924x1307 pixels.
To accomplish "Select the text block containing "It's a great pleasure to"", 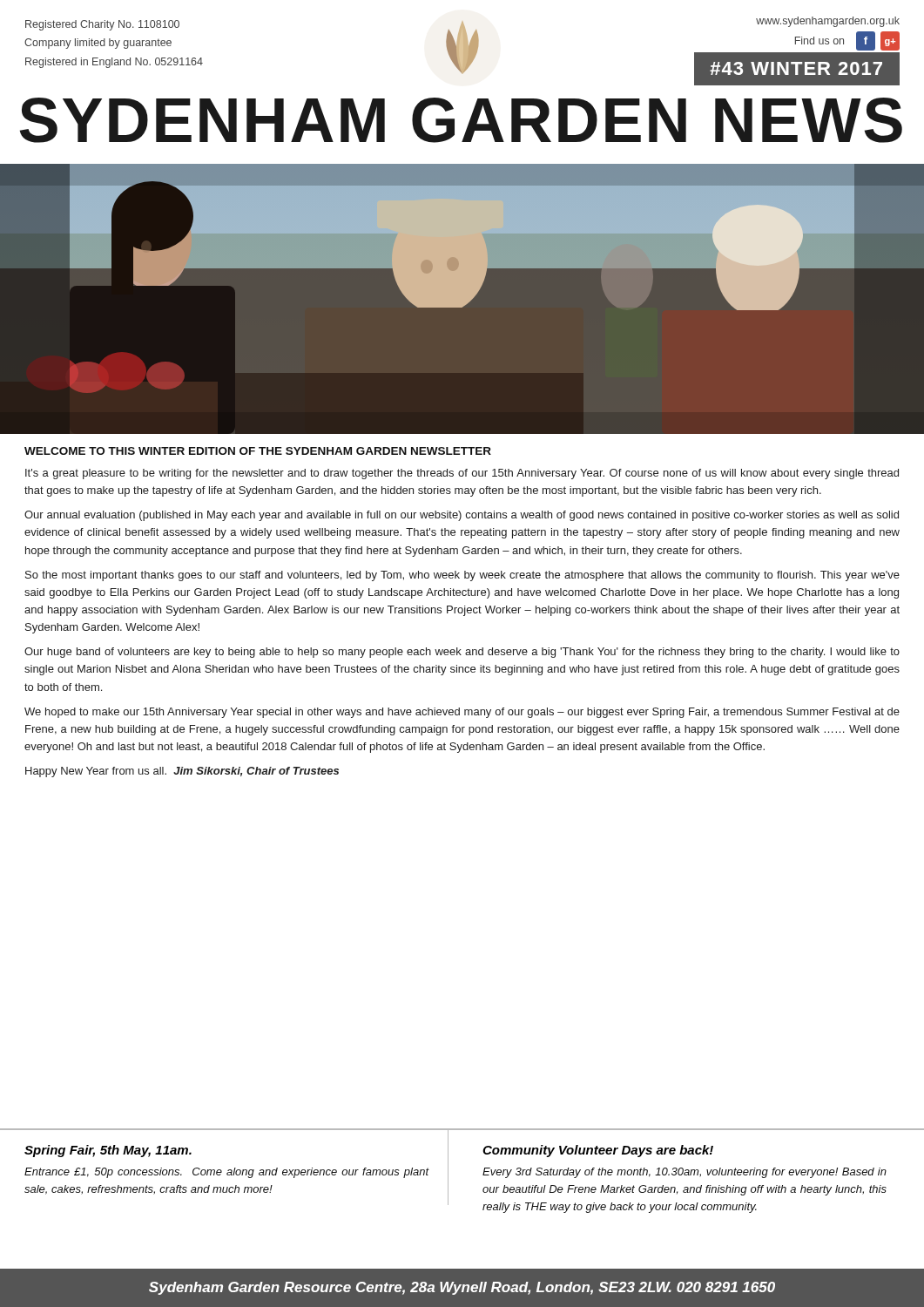I will [462, 481].
